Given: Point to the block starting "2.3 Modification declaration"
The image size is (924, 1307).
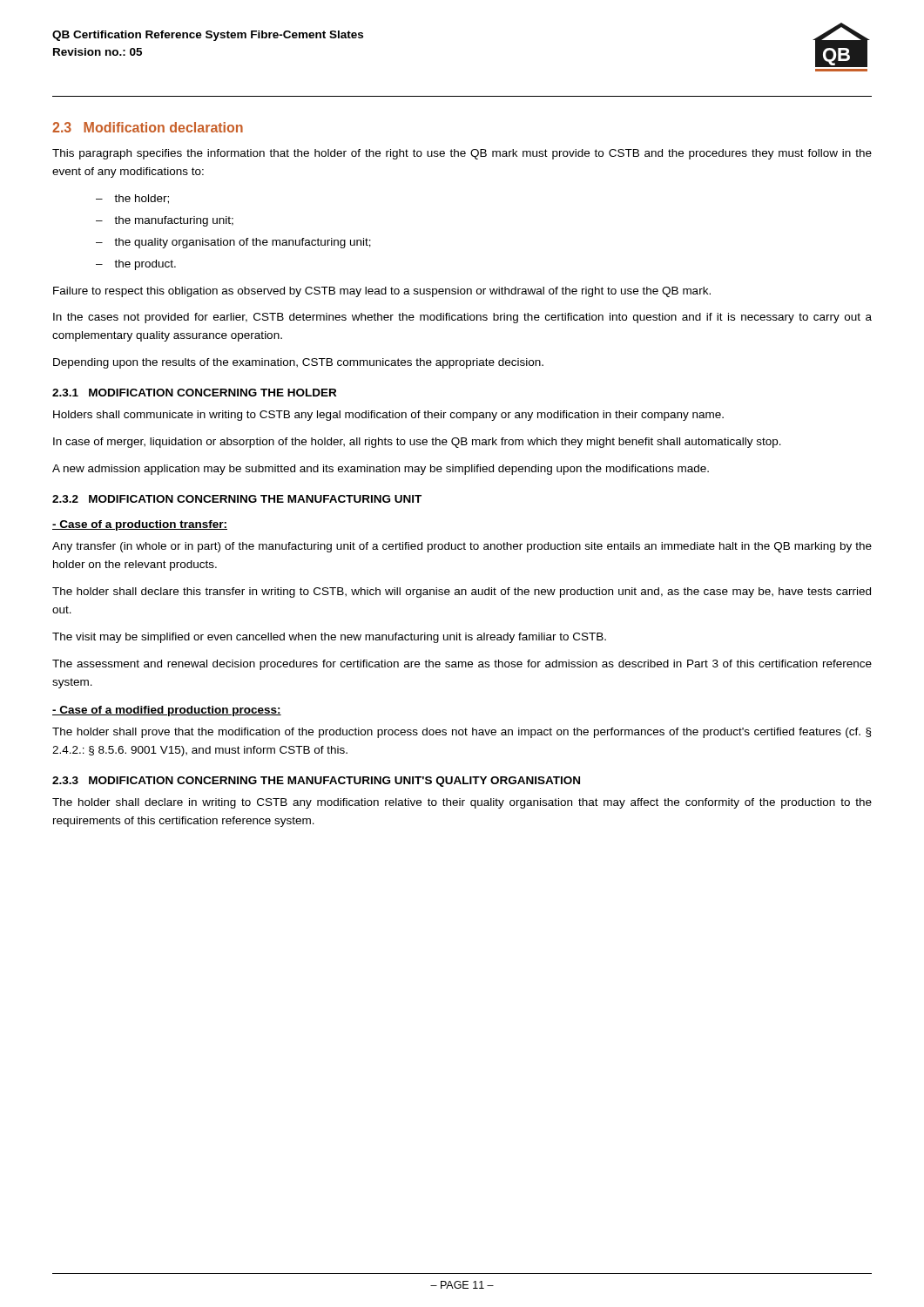Looking at the screenshot, I should pos(148,128).
